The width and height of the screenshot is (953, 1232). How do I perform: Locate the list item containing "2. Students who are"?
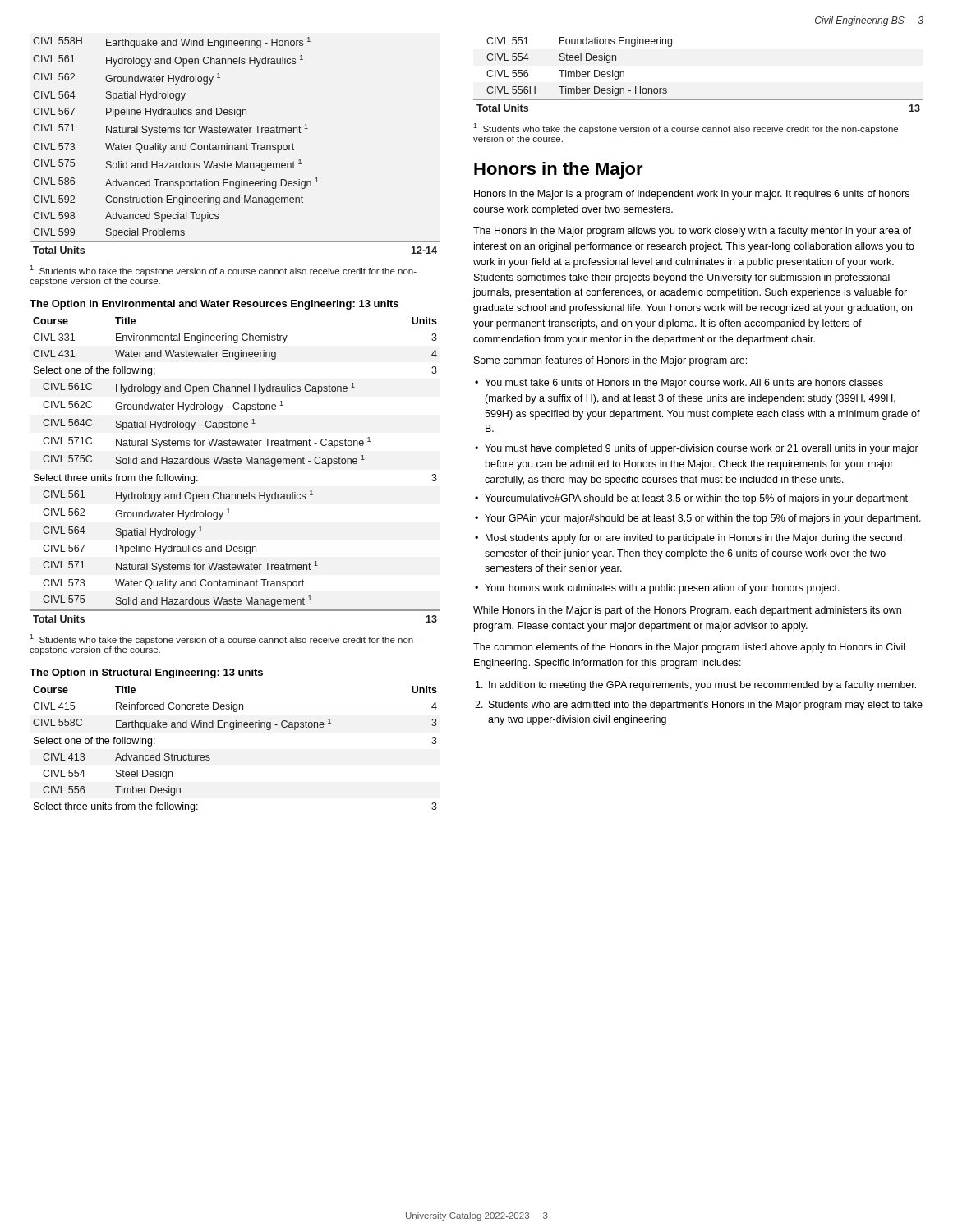point(699,711)
